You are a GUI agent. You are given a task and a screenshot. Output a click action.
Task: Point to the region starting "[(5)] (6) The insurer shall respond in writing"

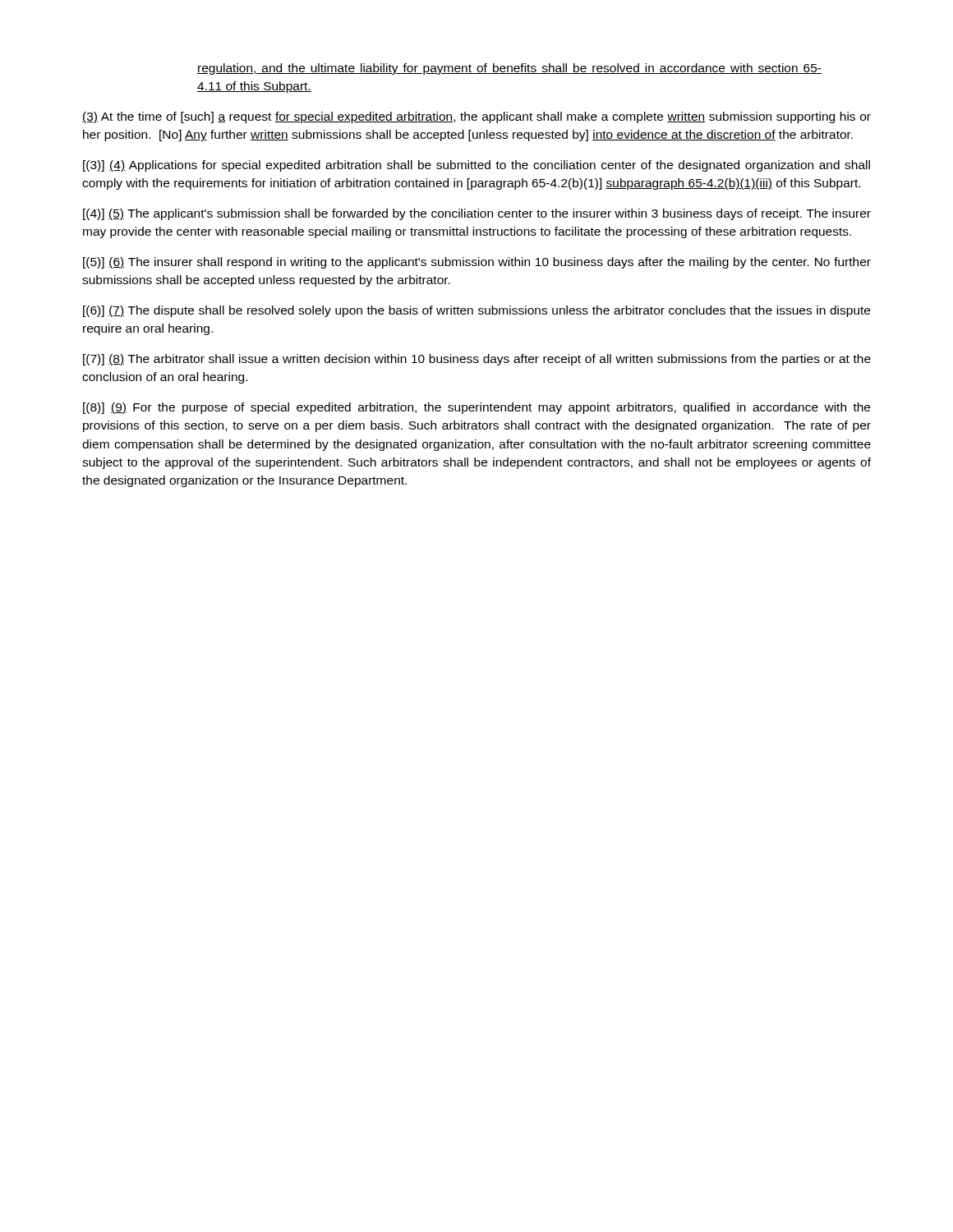pos(476,271)
